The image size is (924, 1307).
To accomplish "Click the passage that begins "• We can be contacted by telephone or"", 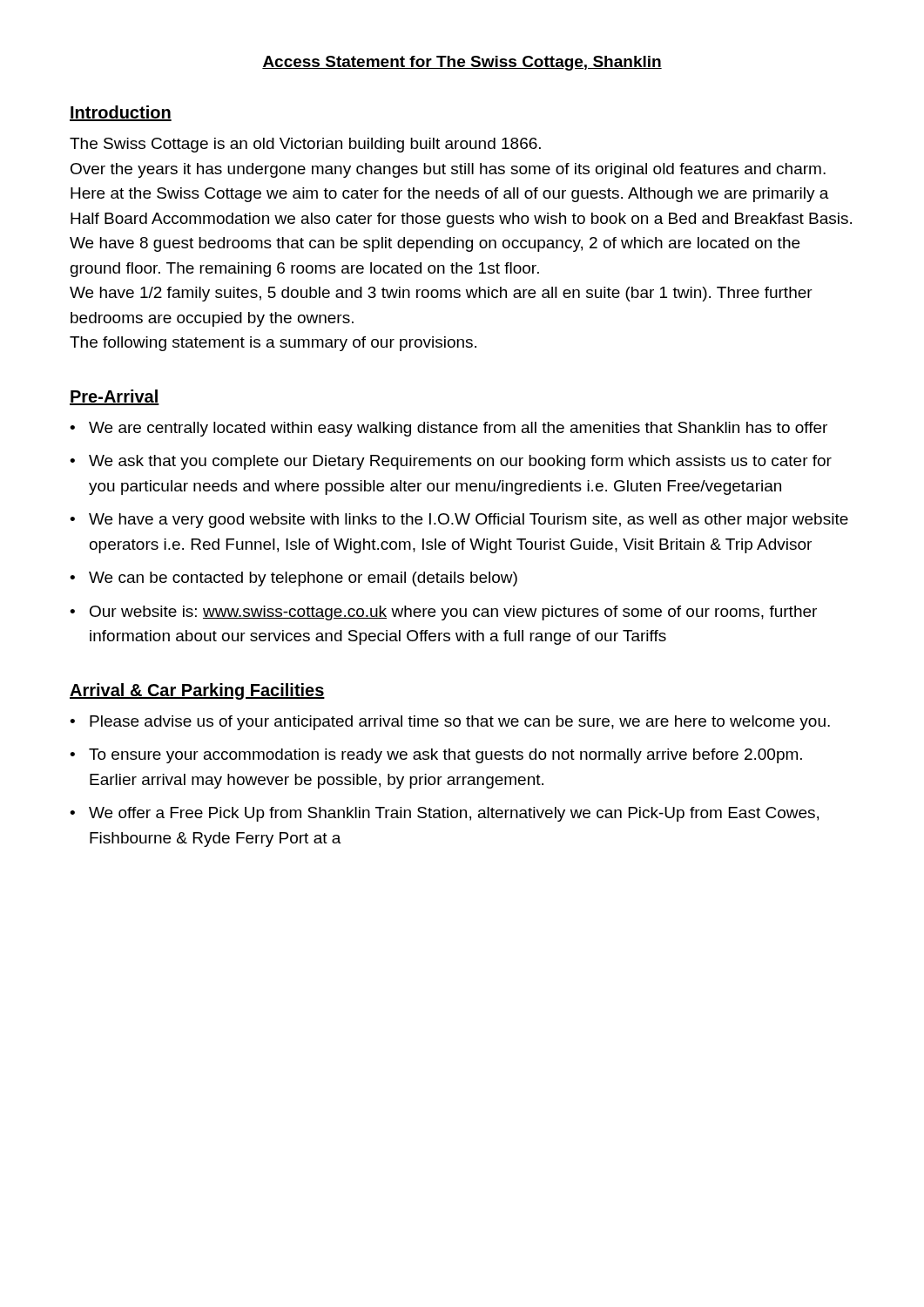I will [x=462, y=578].
